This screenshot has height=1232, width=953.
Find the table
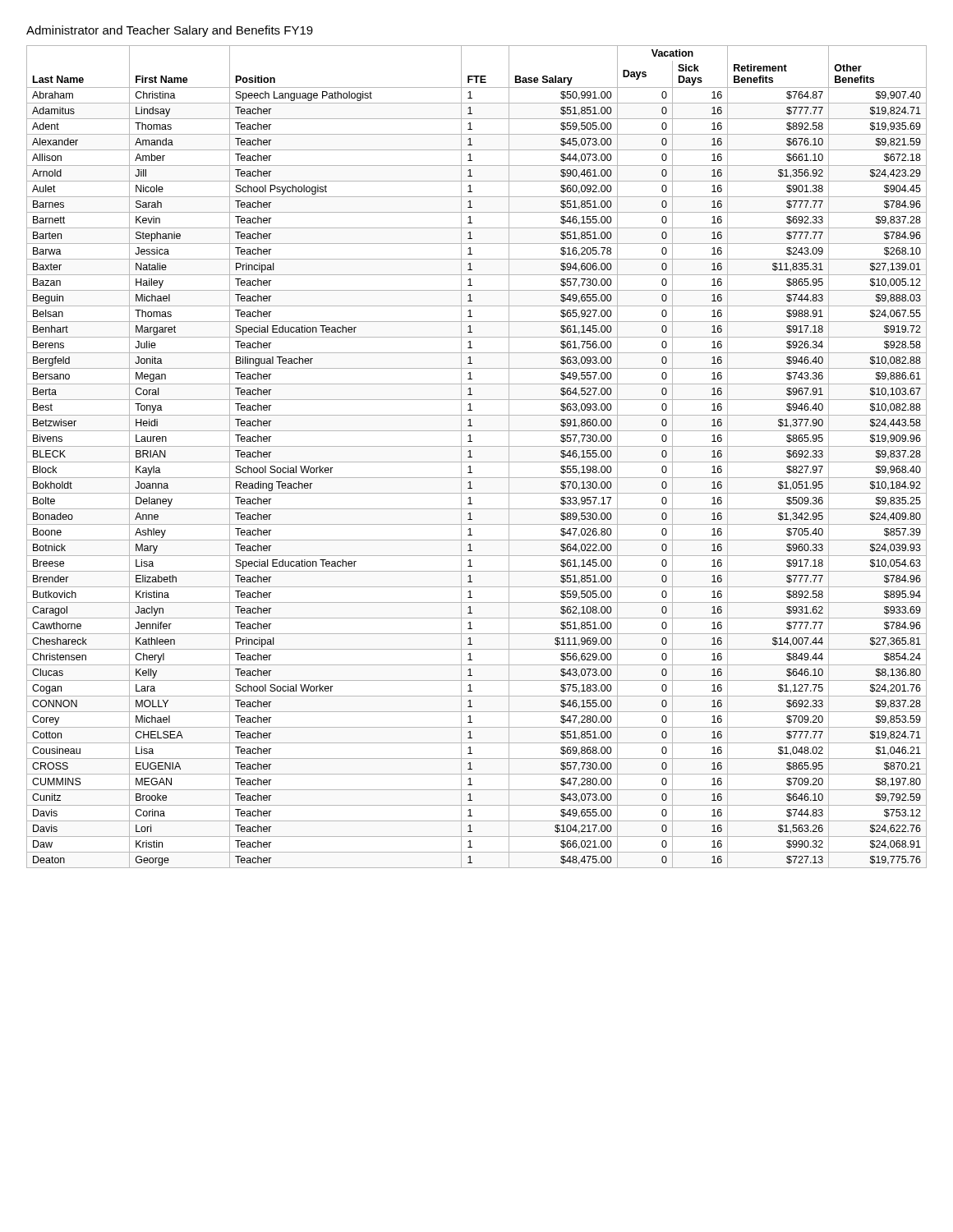[476, 457]
